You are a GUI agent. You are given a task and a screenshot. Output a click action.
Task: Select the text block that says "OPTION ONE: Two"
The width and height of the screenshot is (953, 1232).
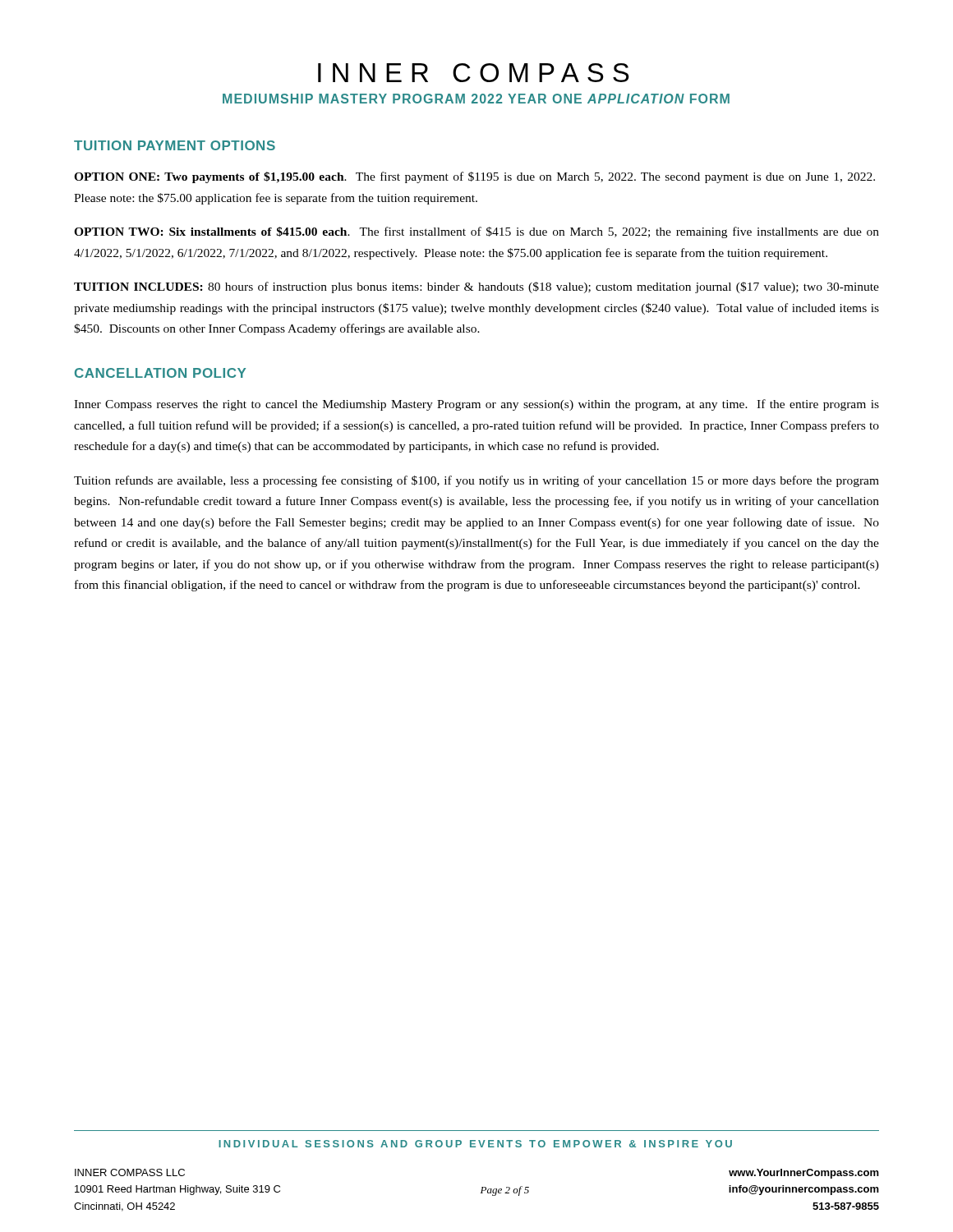476,187
